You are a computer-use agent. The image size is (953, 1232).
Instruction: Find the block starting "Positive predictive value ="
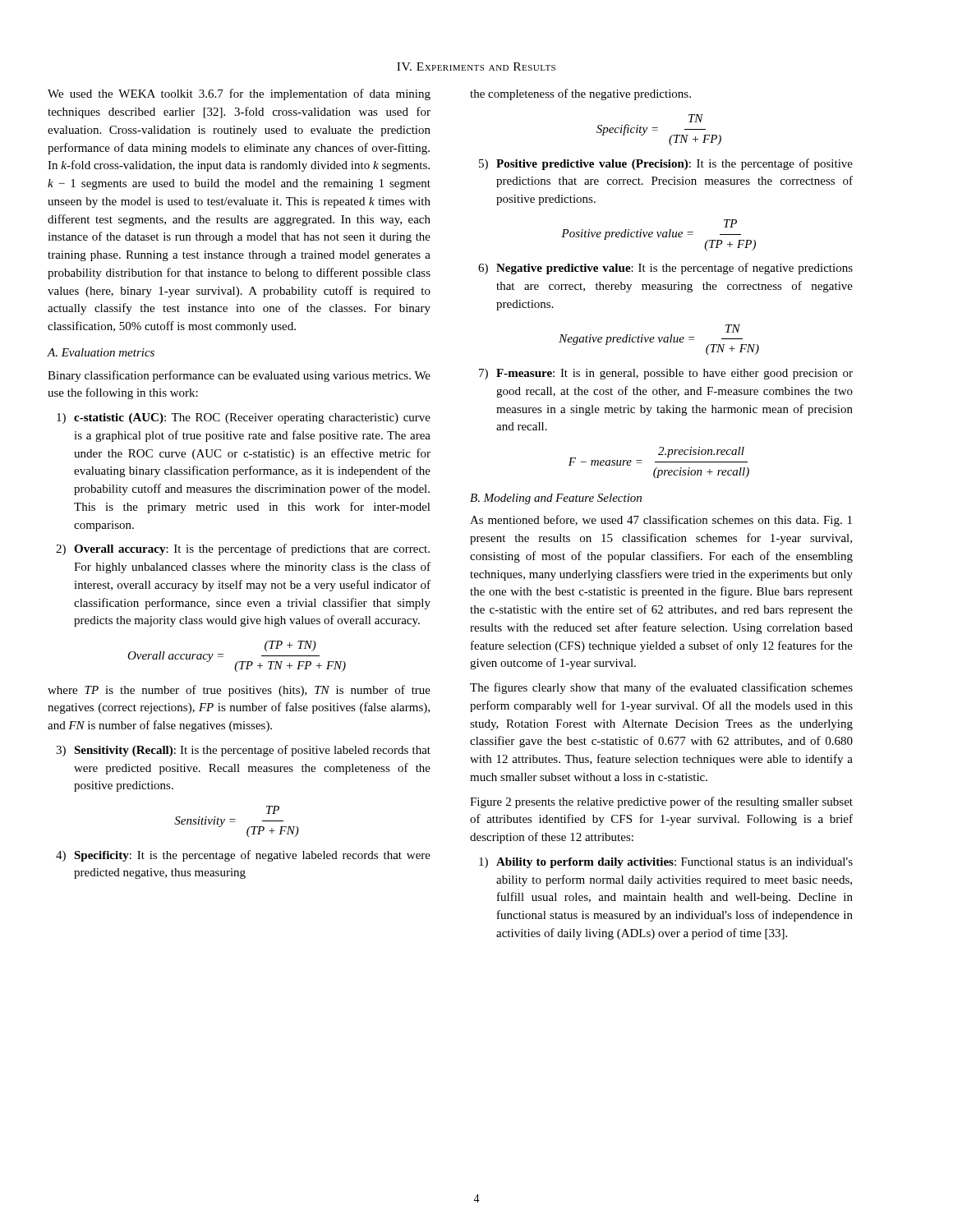click(x=661, y=234)
